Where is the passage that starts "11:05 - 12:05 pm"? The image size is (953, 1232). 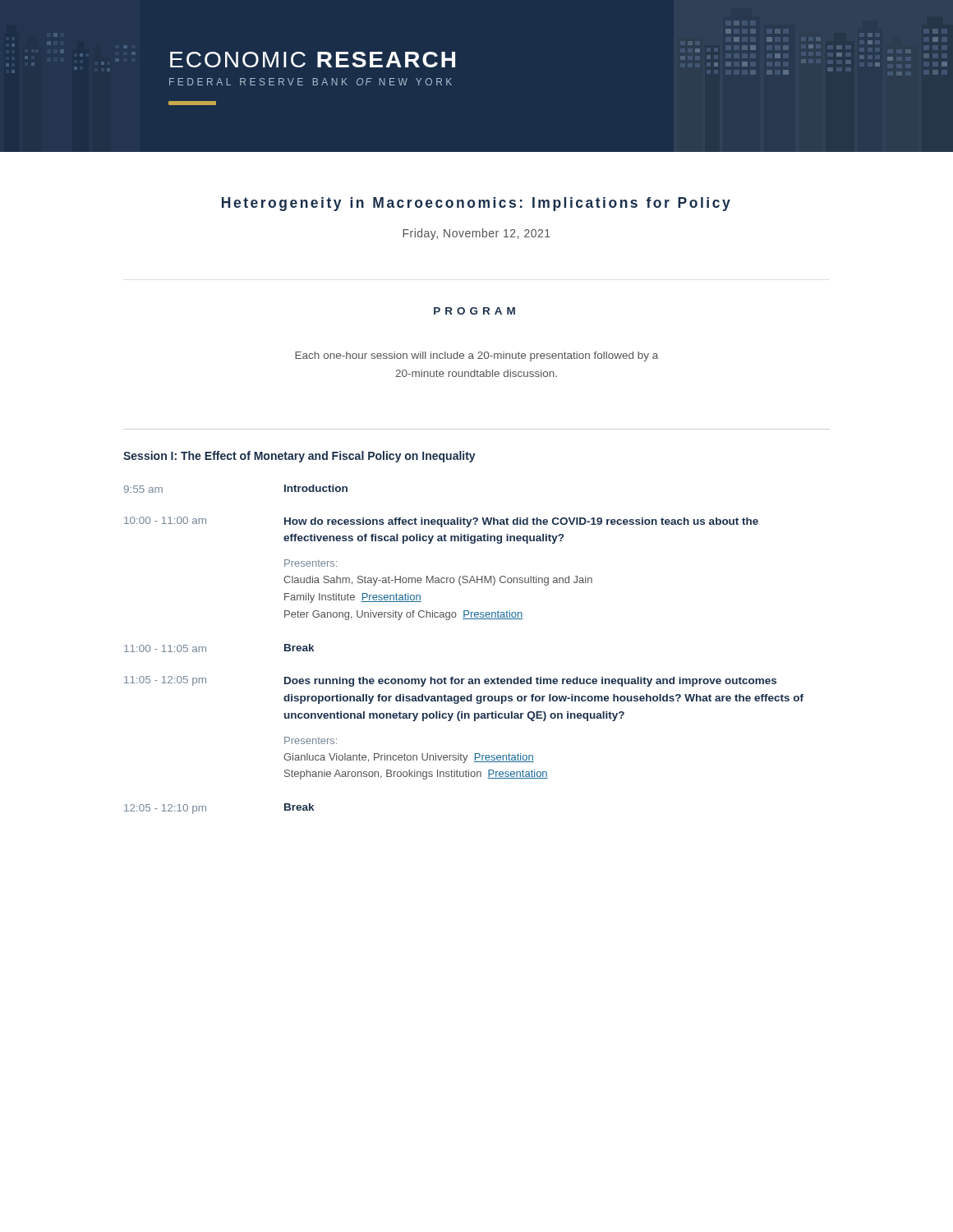click(x=476, y=728)
